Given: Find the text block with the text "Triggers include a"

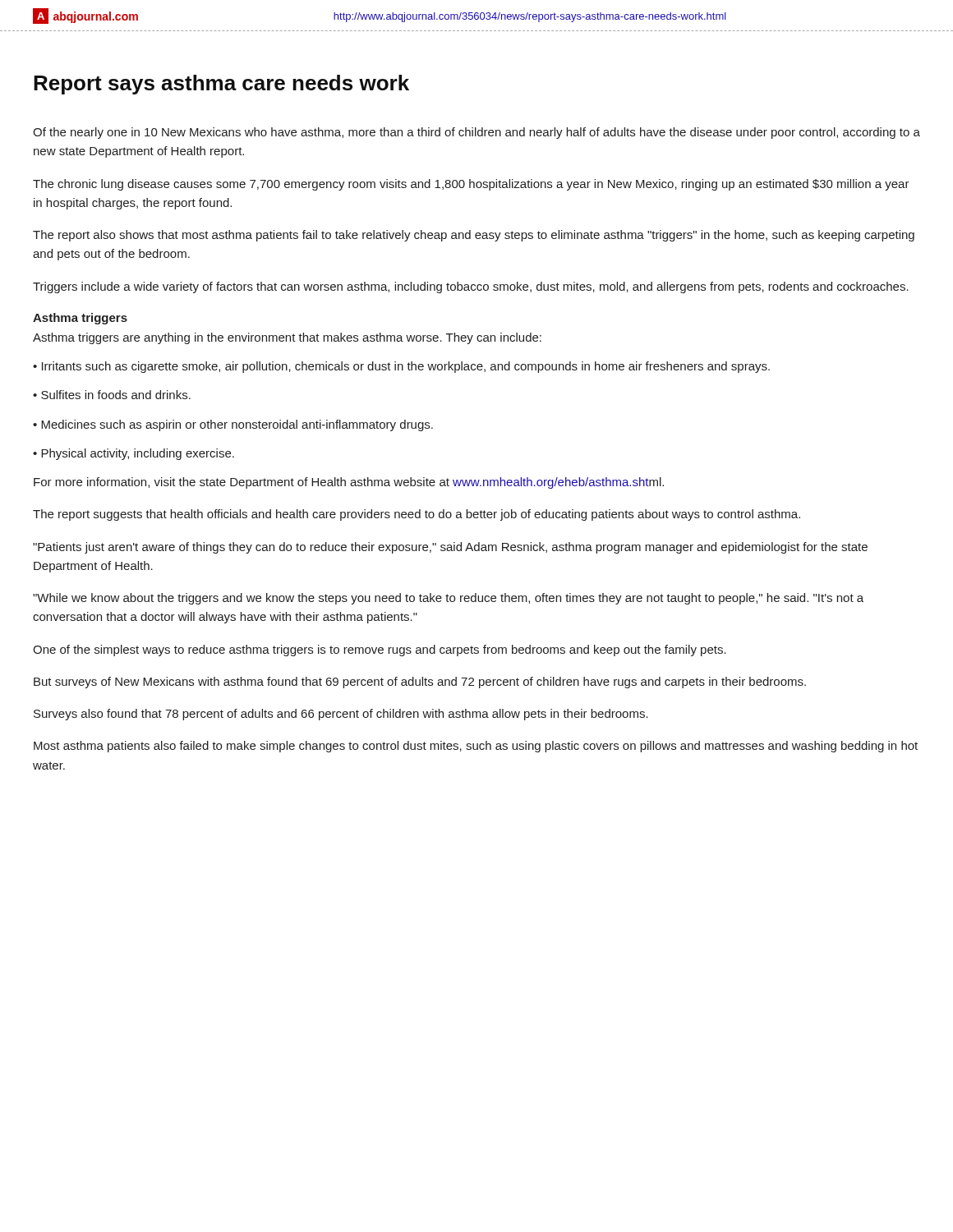Looking at the screenshot, I should 471,286.
